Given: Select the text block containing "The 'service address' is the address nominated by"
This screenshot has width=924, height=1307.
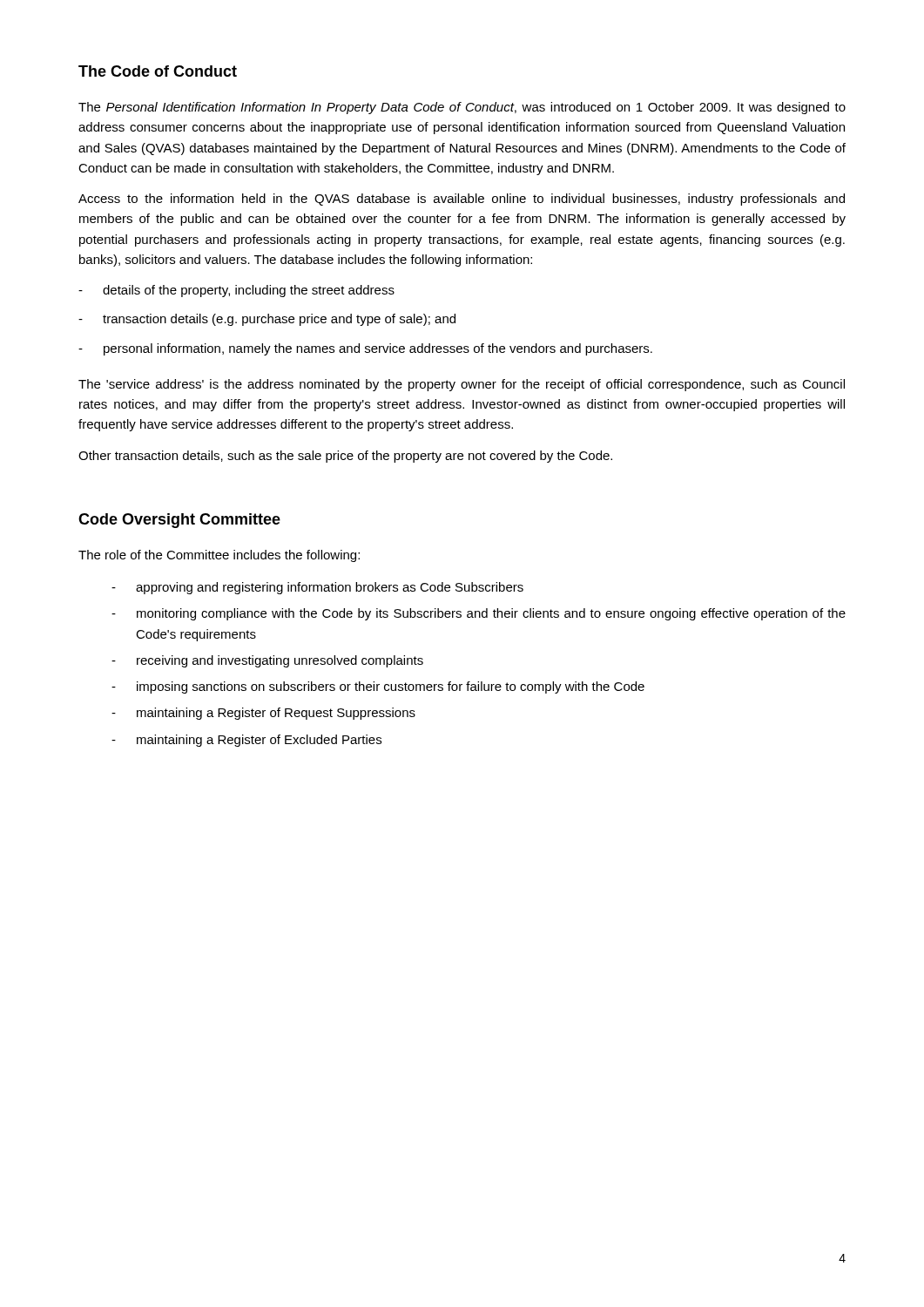Looking at the screenshot, I should pos(462,404).
